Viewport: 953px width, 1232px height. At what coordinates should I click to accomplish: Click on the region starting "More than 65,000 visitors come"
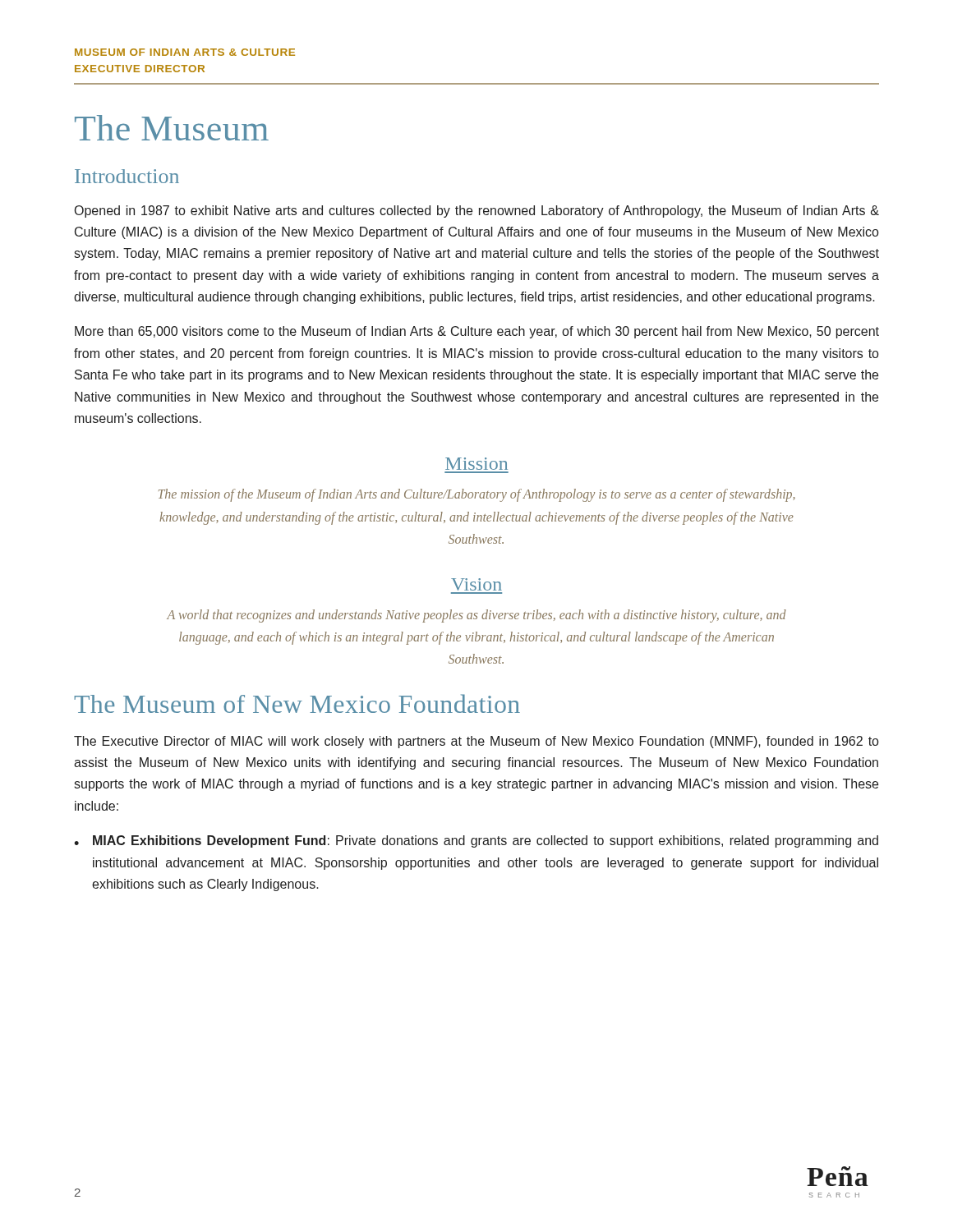(x=476, y=375)
